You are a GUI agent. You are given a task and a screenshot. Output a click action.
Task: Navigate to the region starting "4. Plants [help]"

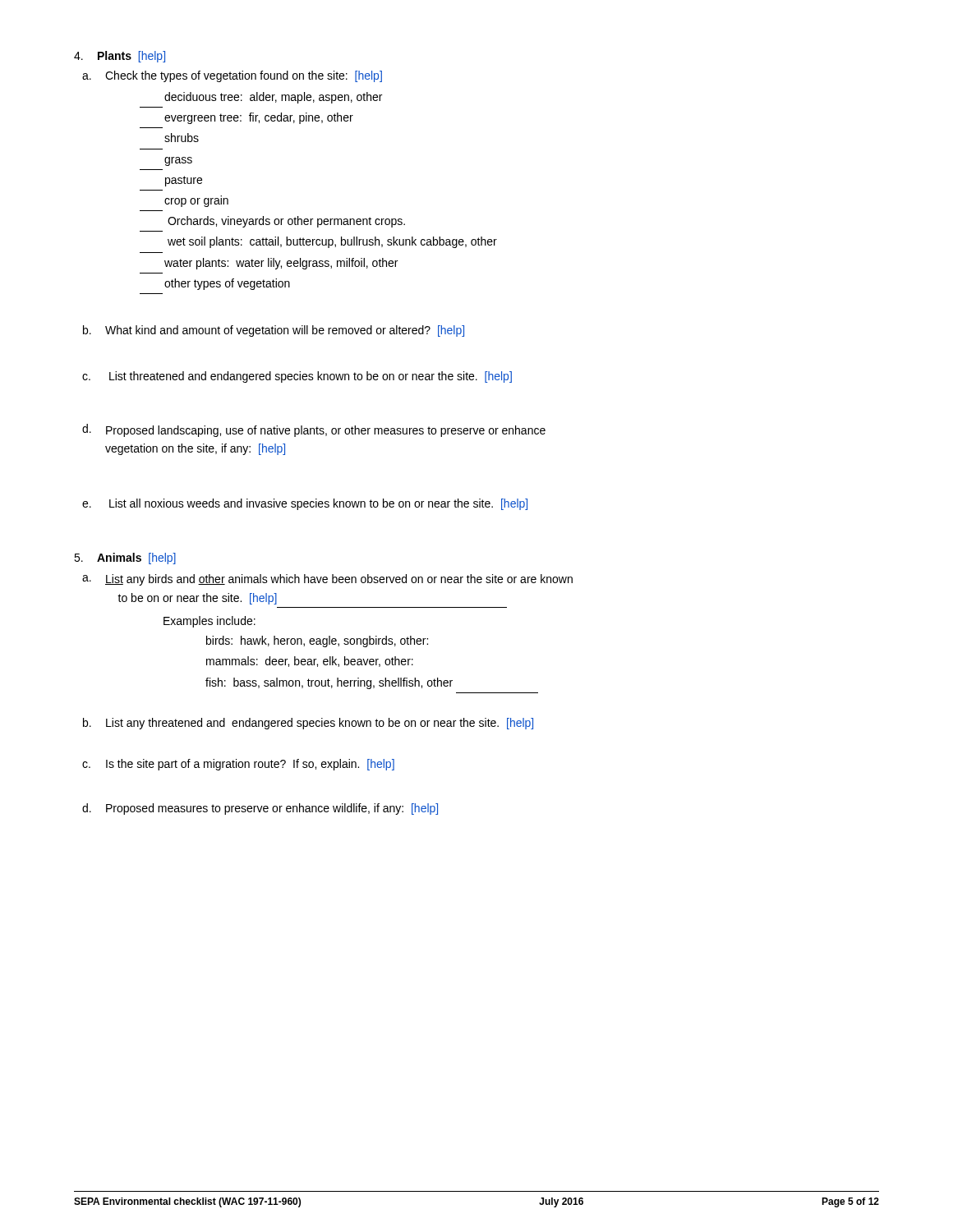point(120,56)
